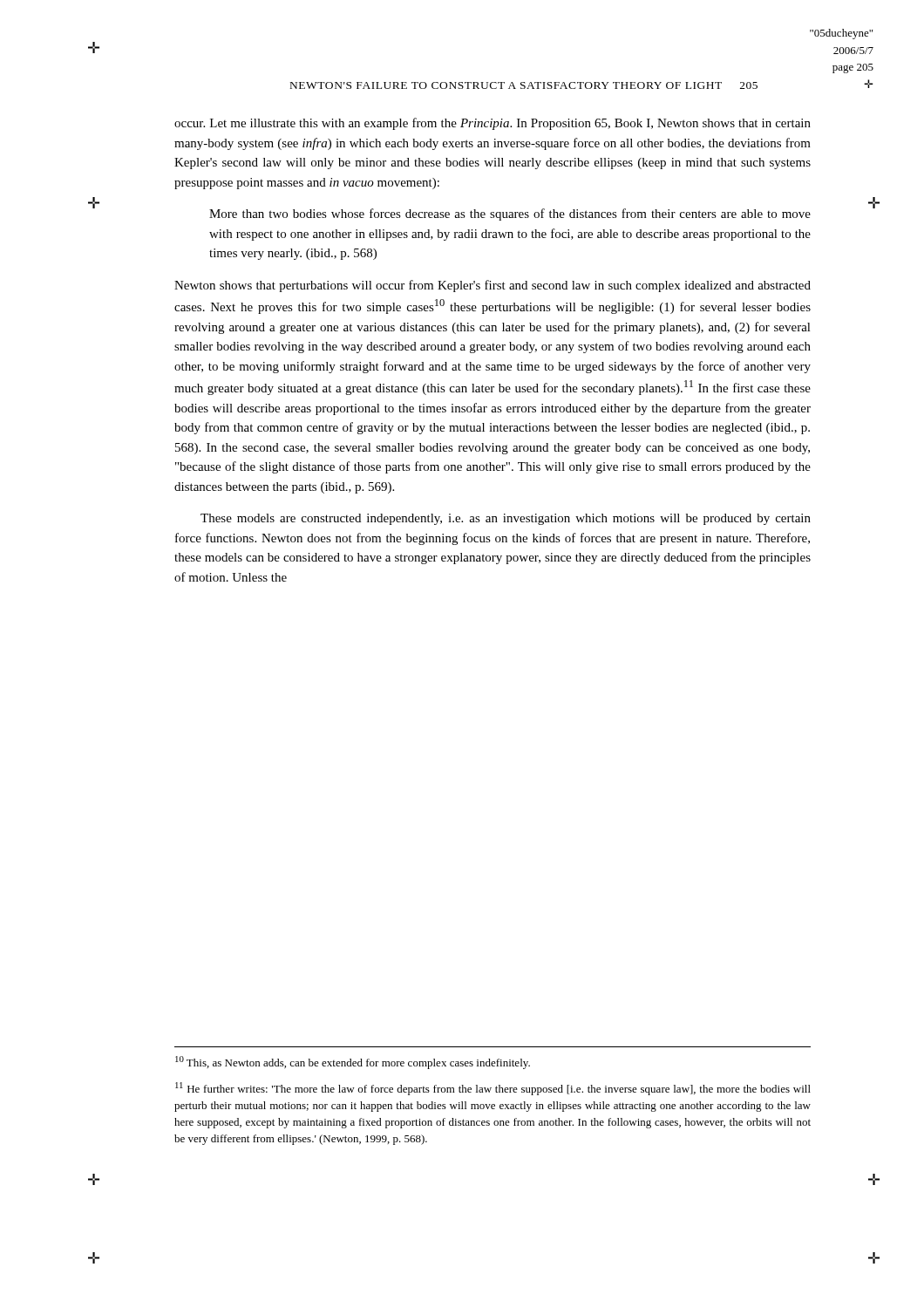Find the text block containing "Newton shows that perturbations will occur from Kepler's"
Viewport: 924px width, 1308px height.
click(x=493, y=431)
